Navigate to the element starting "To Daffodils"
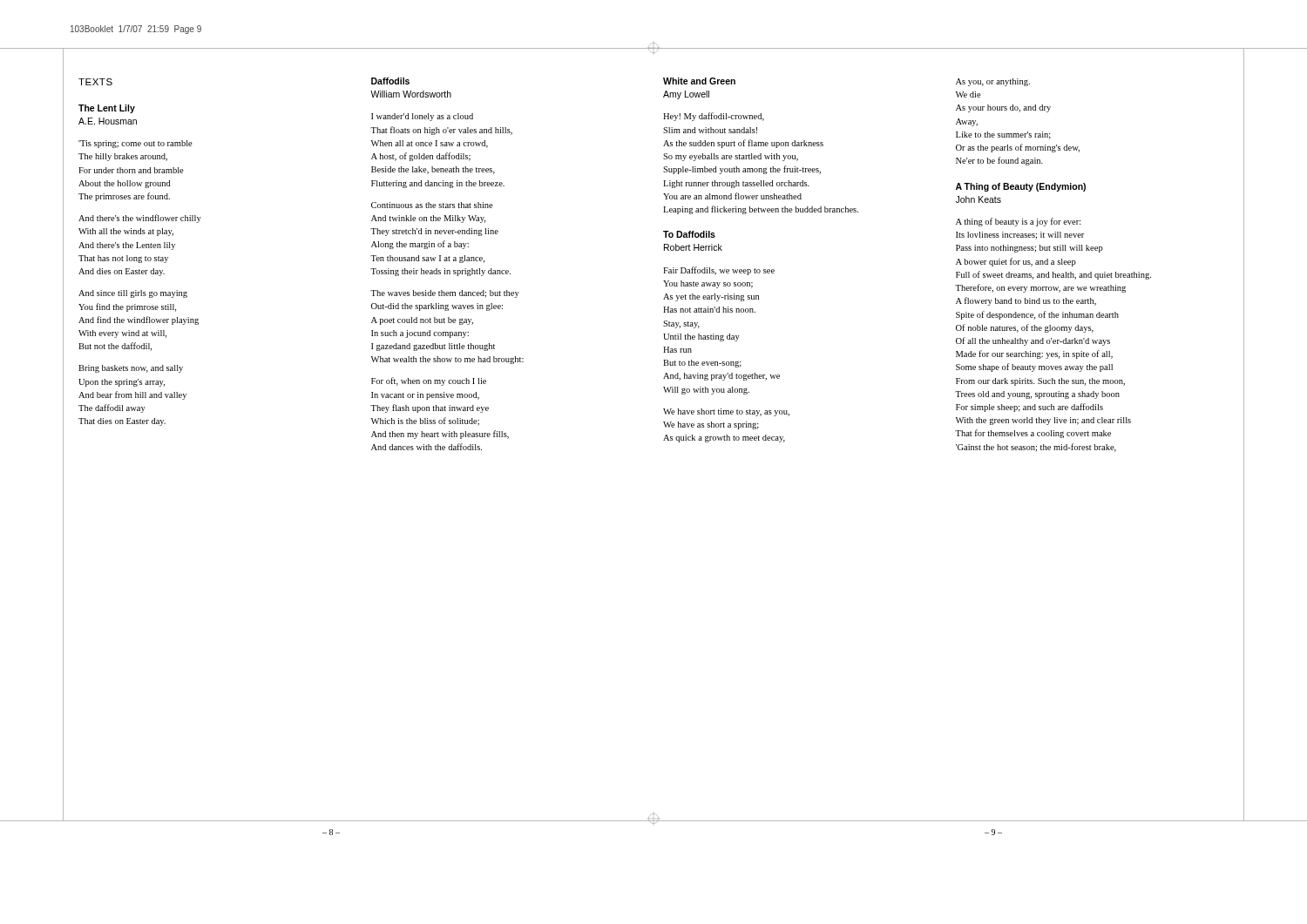 tap(689, 234)
